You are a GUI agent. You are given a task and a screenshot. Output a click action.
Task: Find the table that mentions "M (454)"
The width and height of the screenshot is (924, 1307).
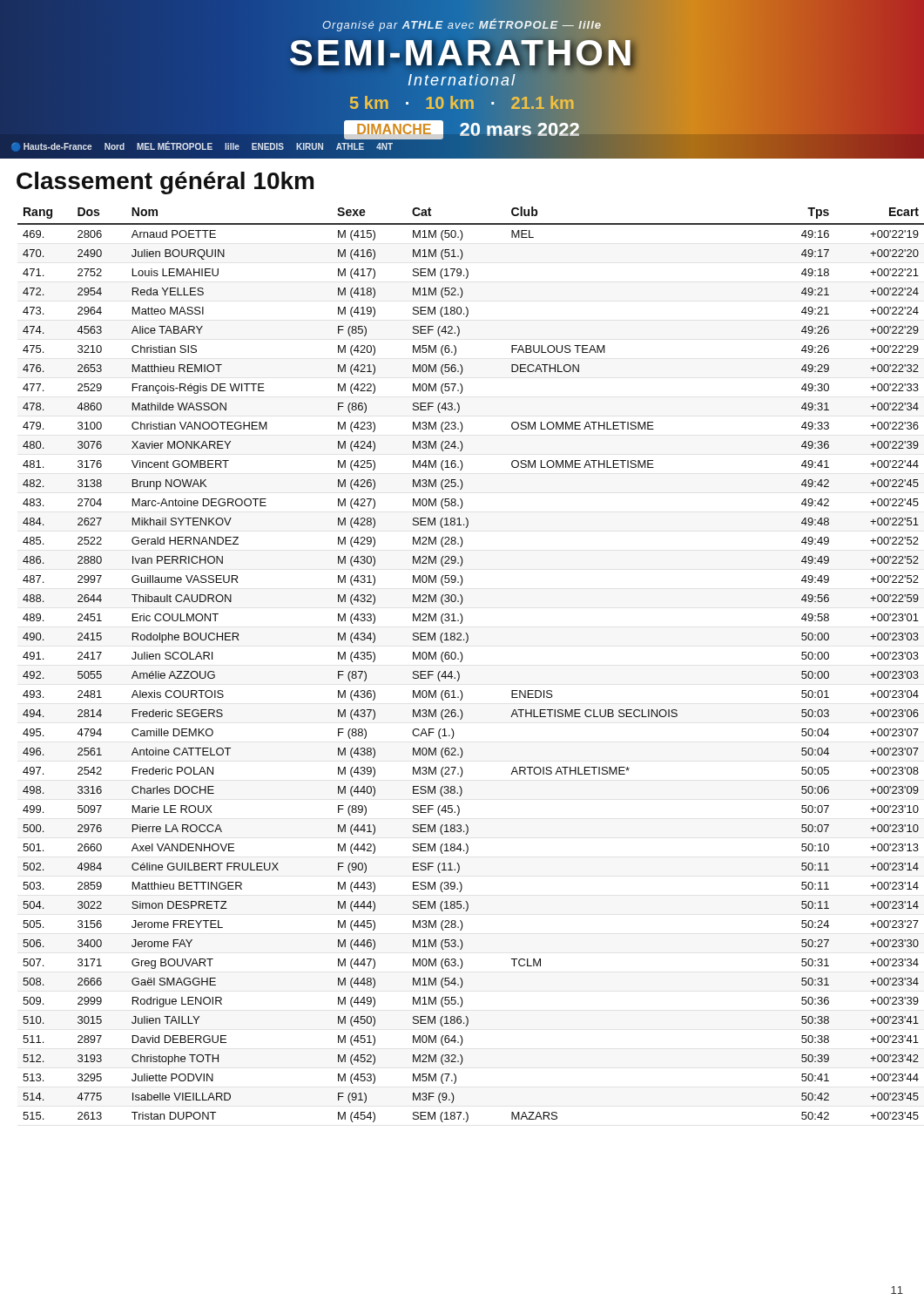tap(462, 663)
